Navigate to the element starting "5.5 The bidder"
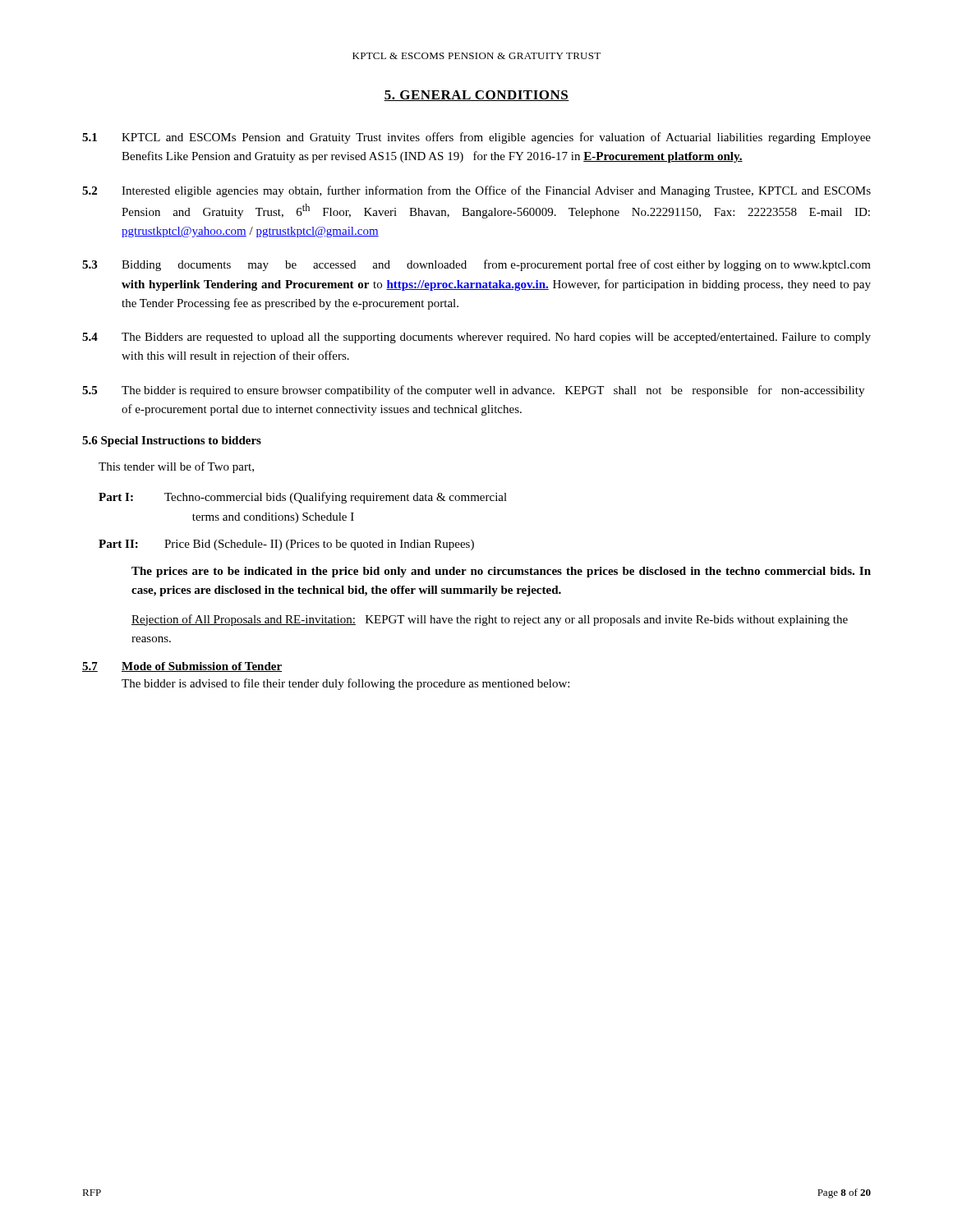 point(476,400)
